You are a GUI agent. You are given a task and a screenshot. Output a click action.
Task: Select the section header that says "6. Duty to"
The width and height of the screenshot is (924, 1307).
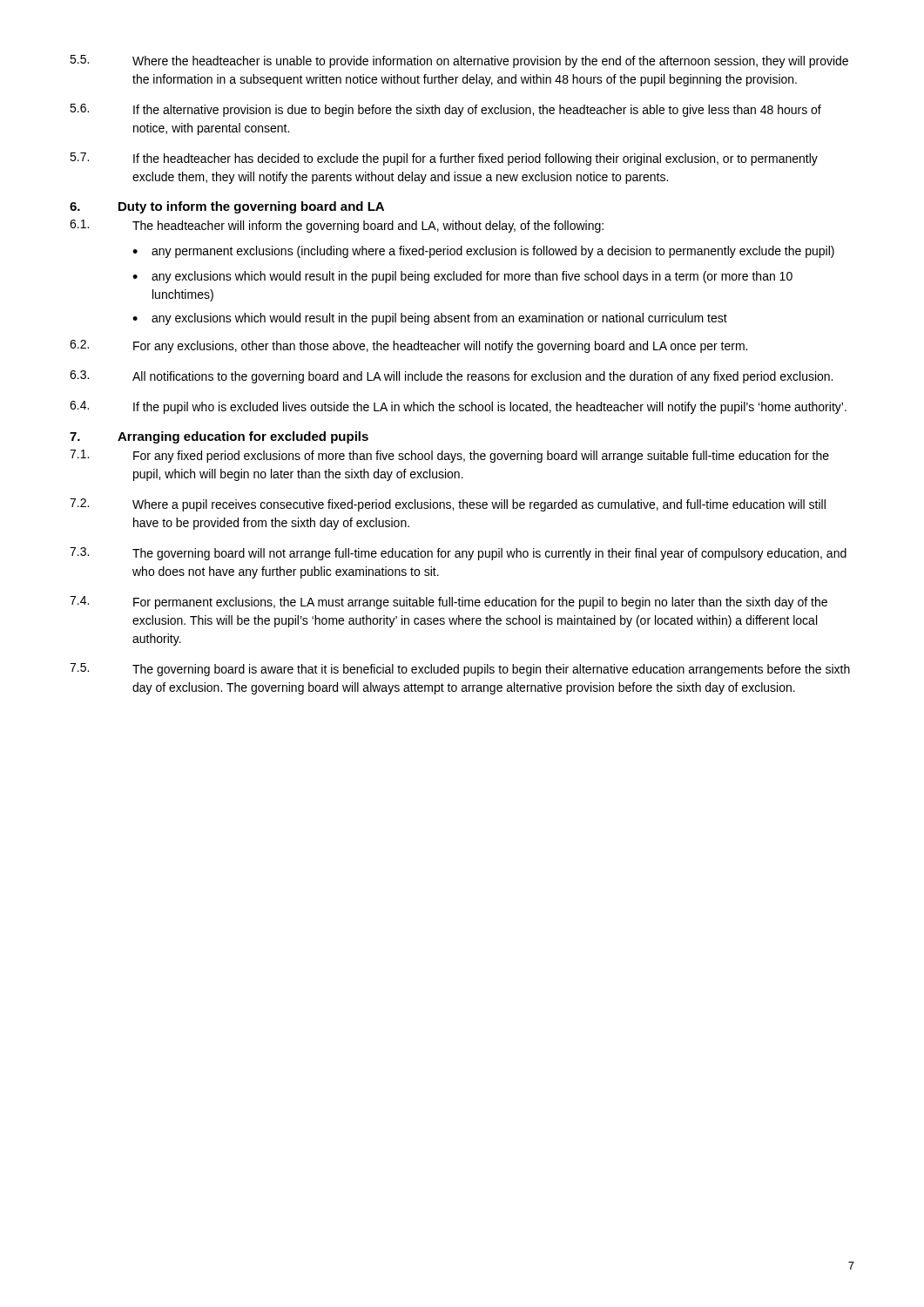point(227,206)
